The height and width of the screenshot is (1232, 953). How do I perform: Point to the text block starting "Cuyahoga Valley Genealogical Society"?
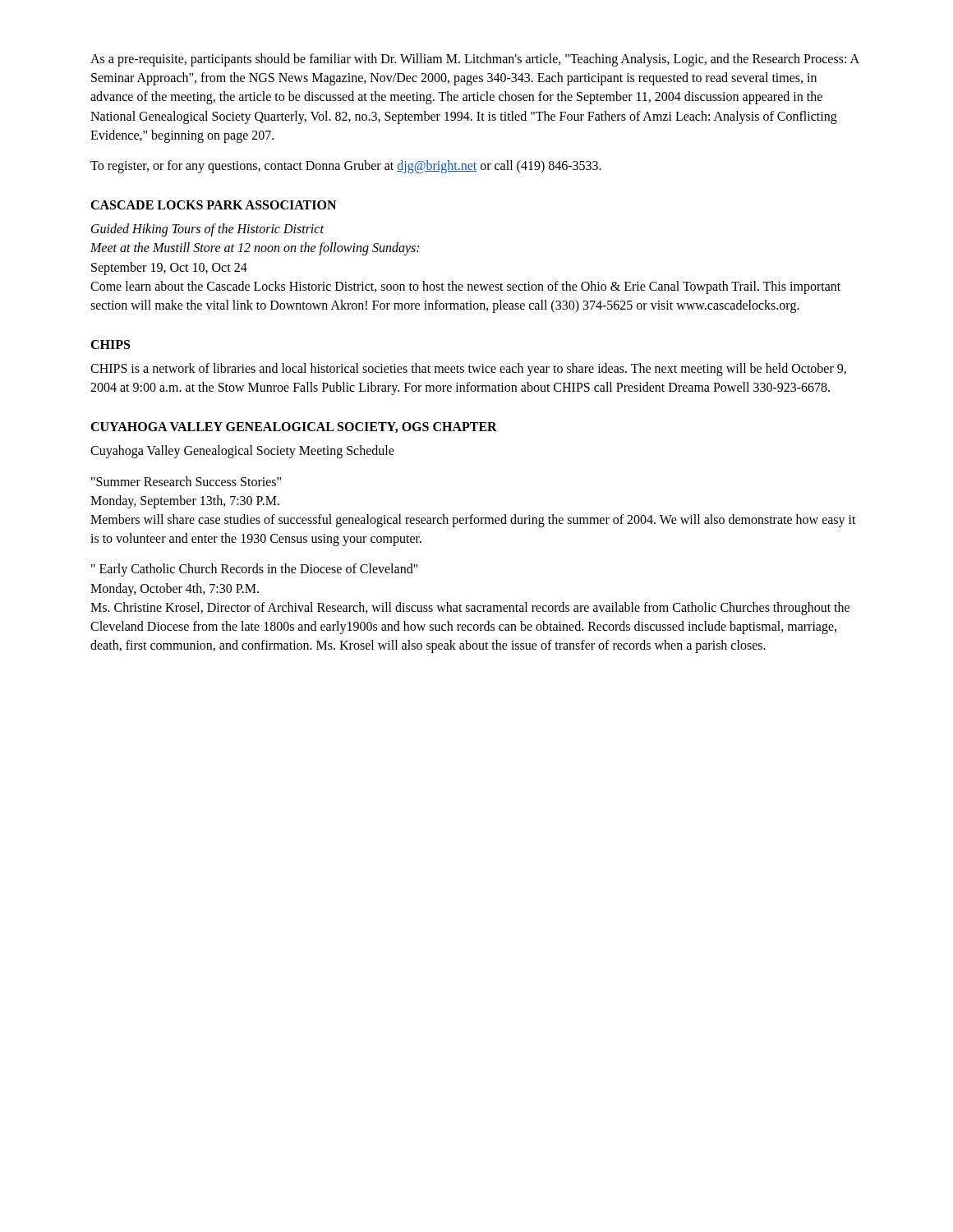click(242, 451)
